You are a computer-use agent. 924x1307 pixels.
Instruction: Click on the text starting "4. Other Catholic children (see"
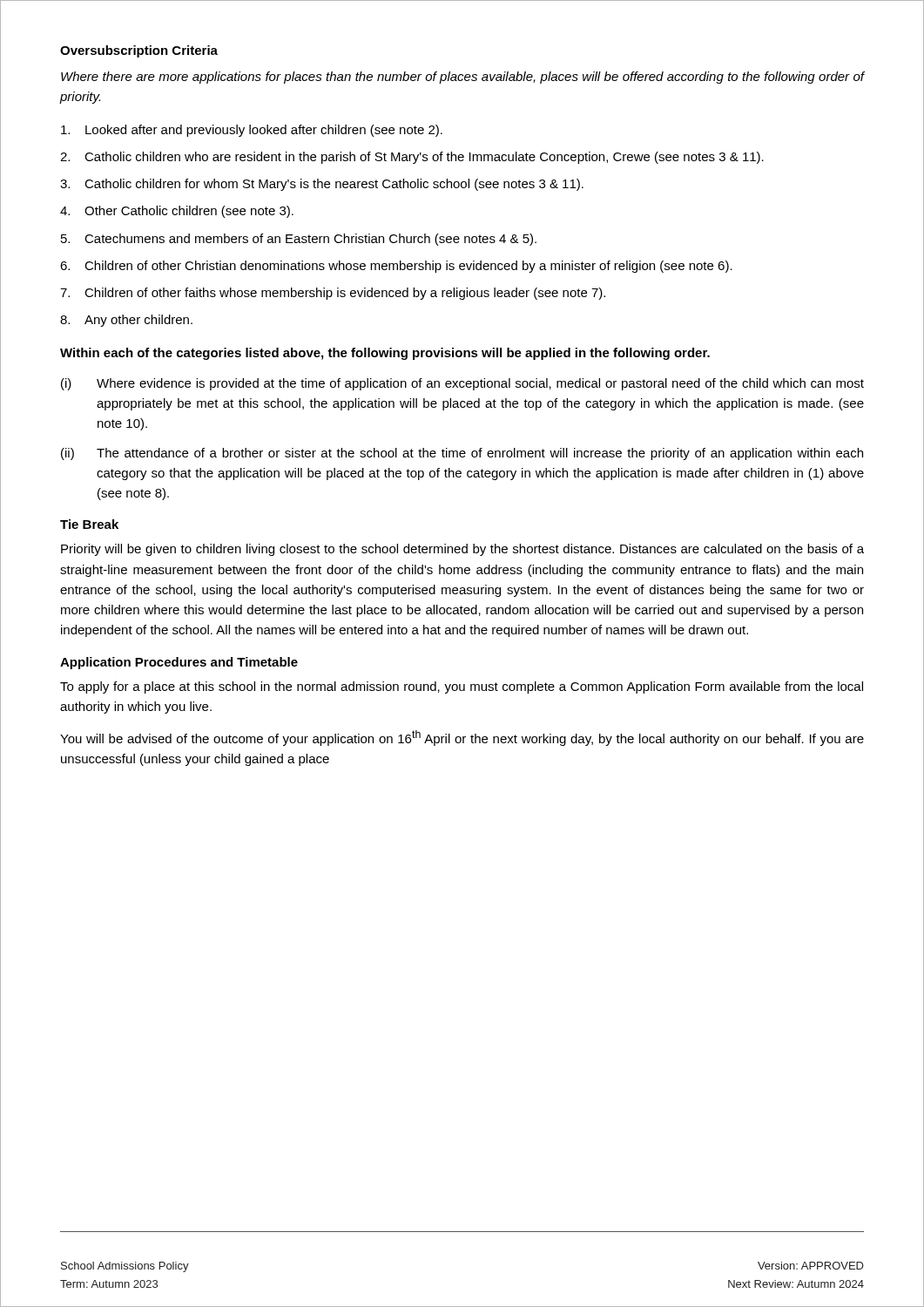point(177,211)
